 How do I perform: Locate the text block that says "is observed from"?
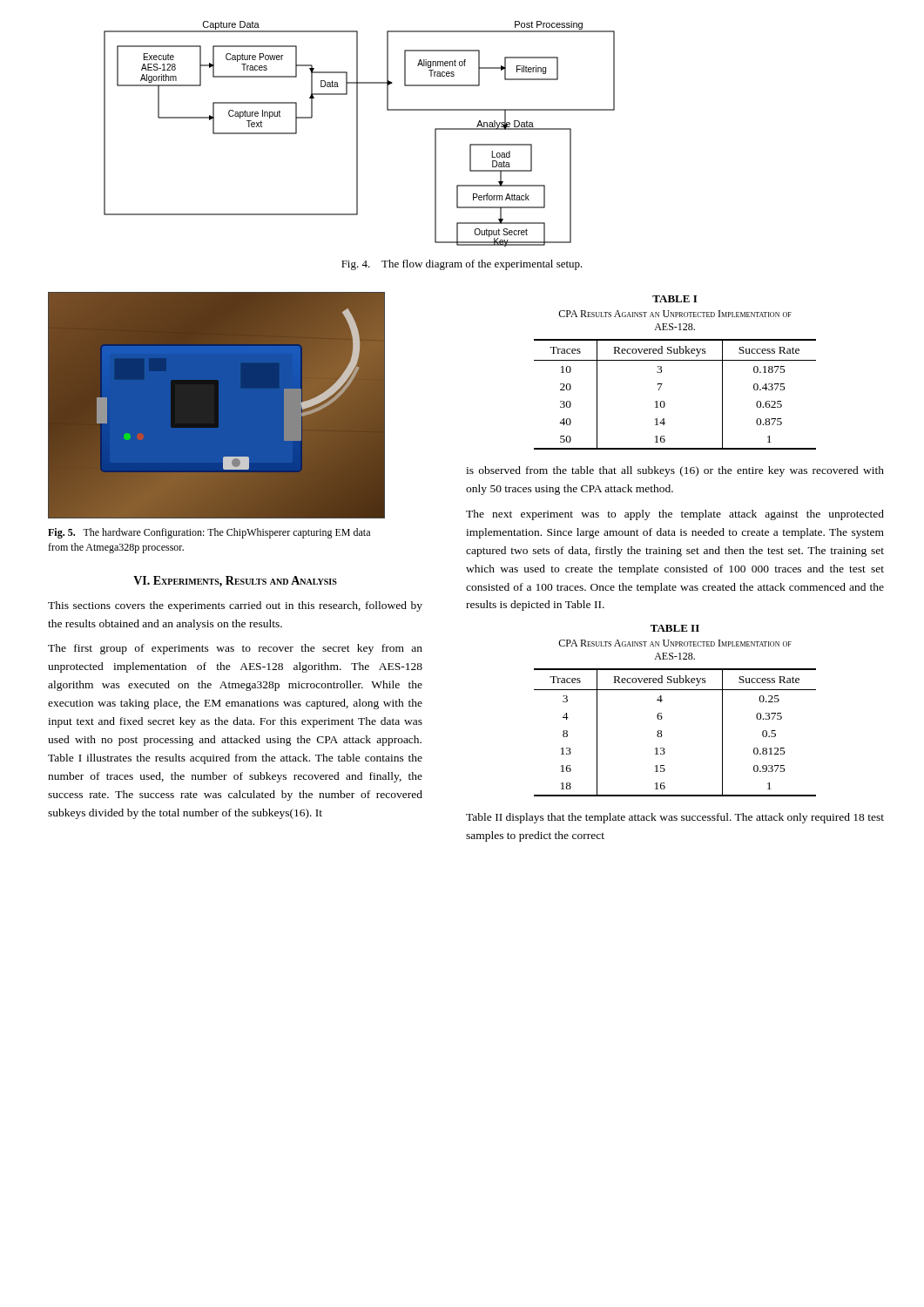click(675, 479)
